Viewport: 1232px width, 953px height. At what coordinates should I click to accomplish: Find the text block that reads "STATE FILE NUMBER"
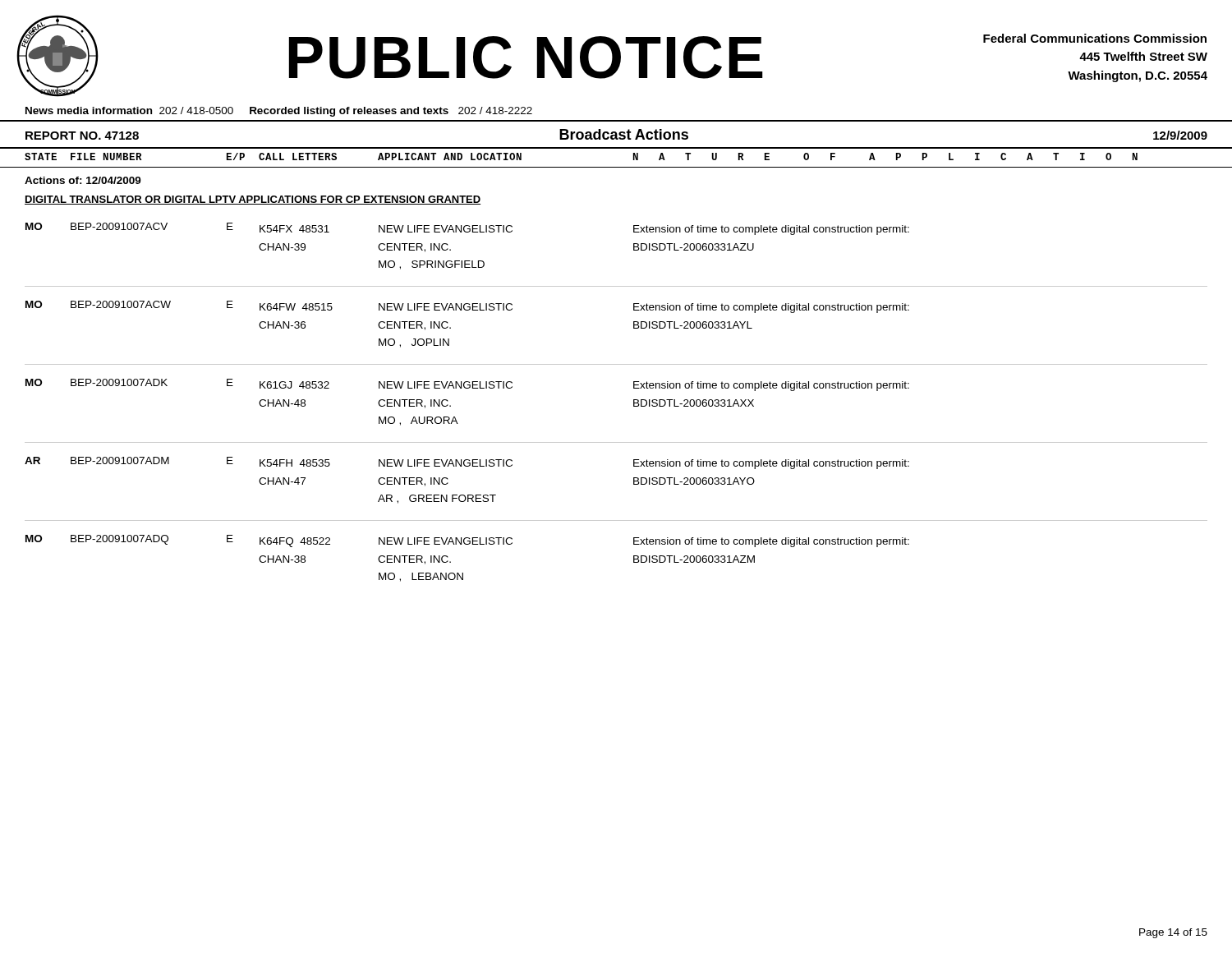coord(616,158)
